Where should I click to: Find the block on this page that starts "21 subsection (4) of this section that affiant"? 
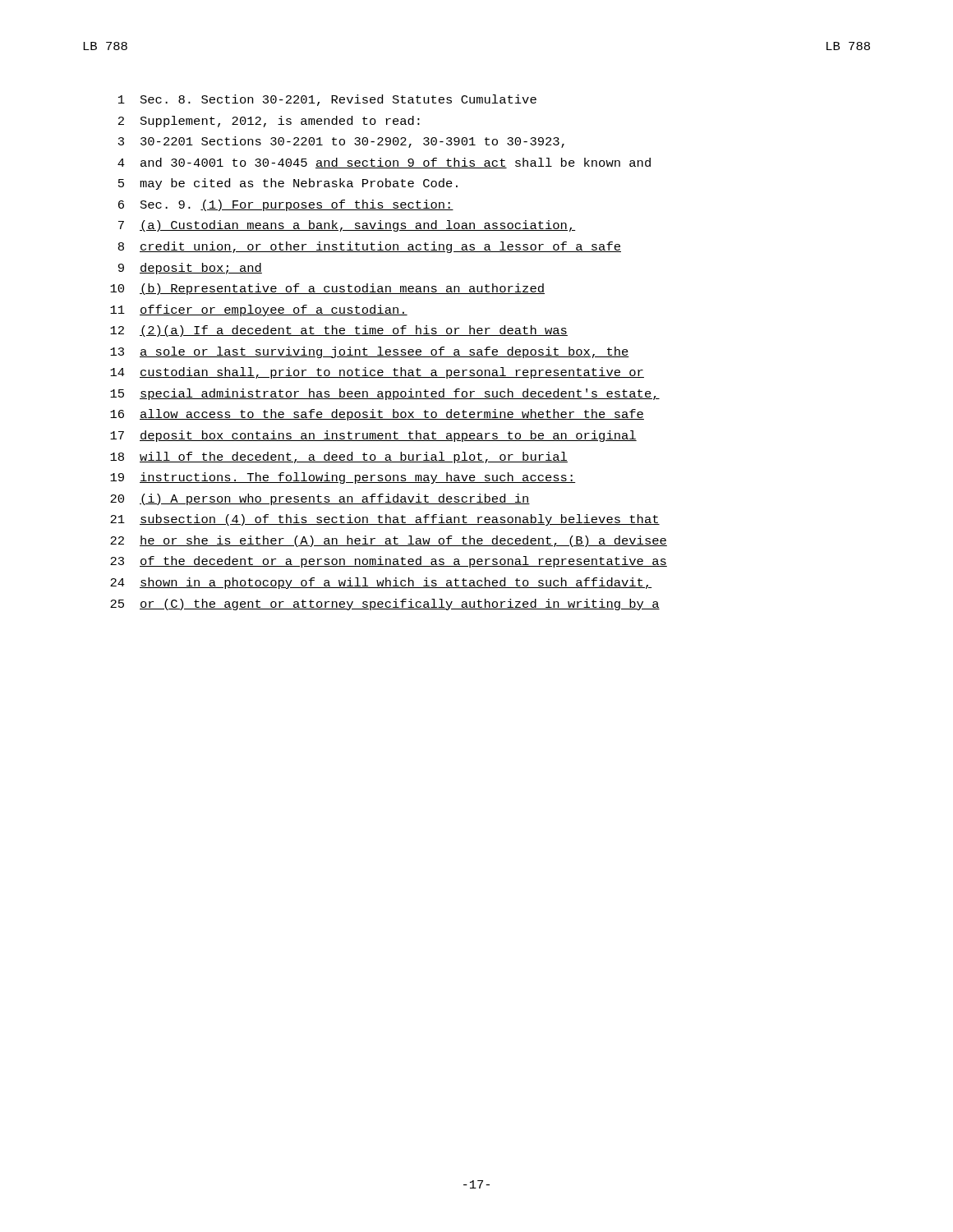[476, 521]
